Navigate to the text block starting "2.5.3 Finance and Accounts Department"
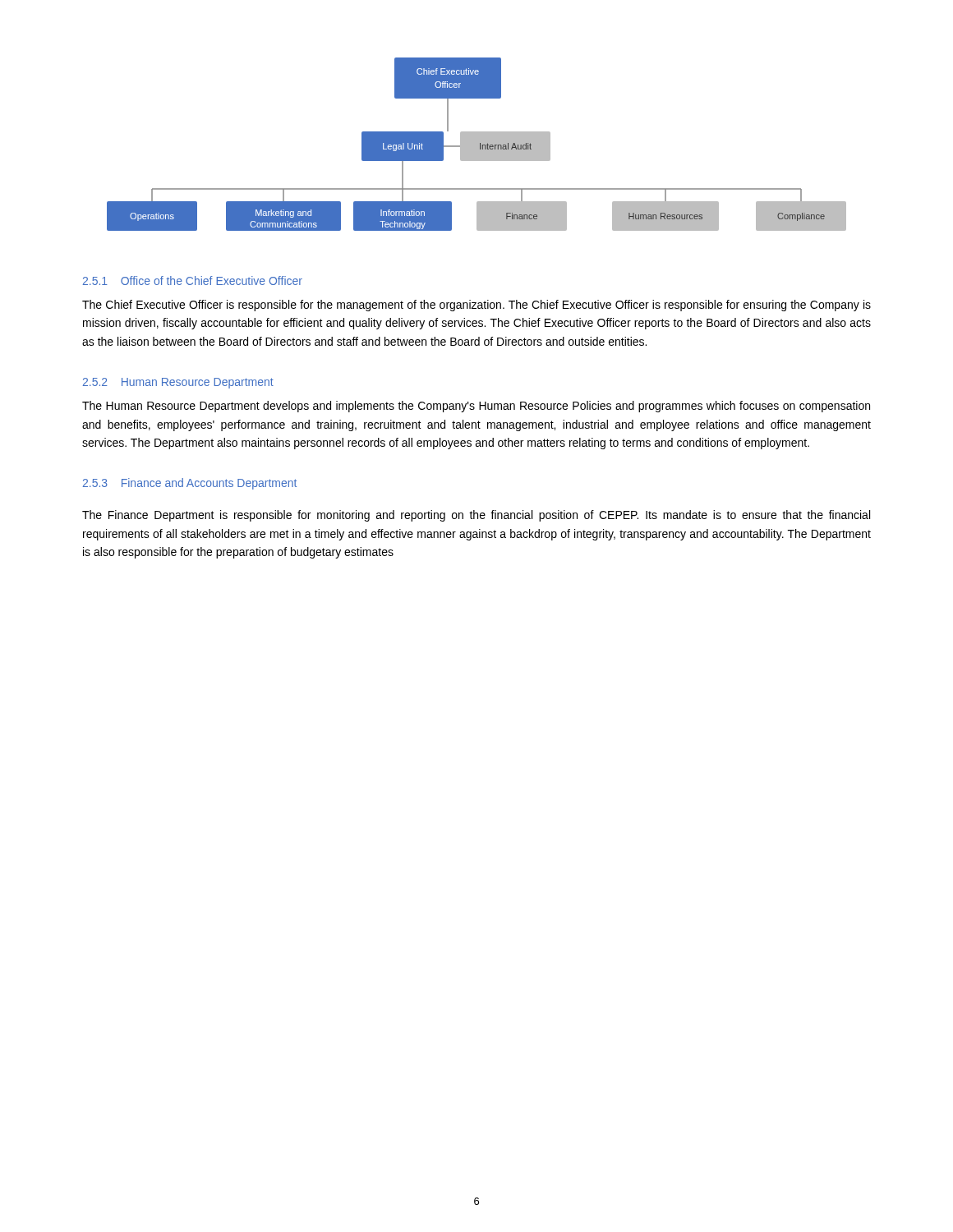Image resolution: width=953 pixels, height=1232 pixels. tap(190, 483)
